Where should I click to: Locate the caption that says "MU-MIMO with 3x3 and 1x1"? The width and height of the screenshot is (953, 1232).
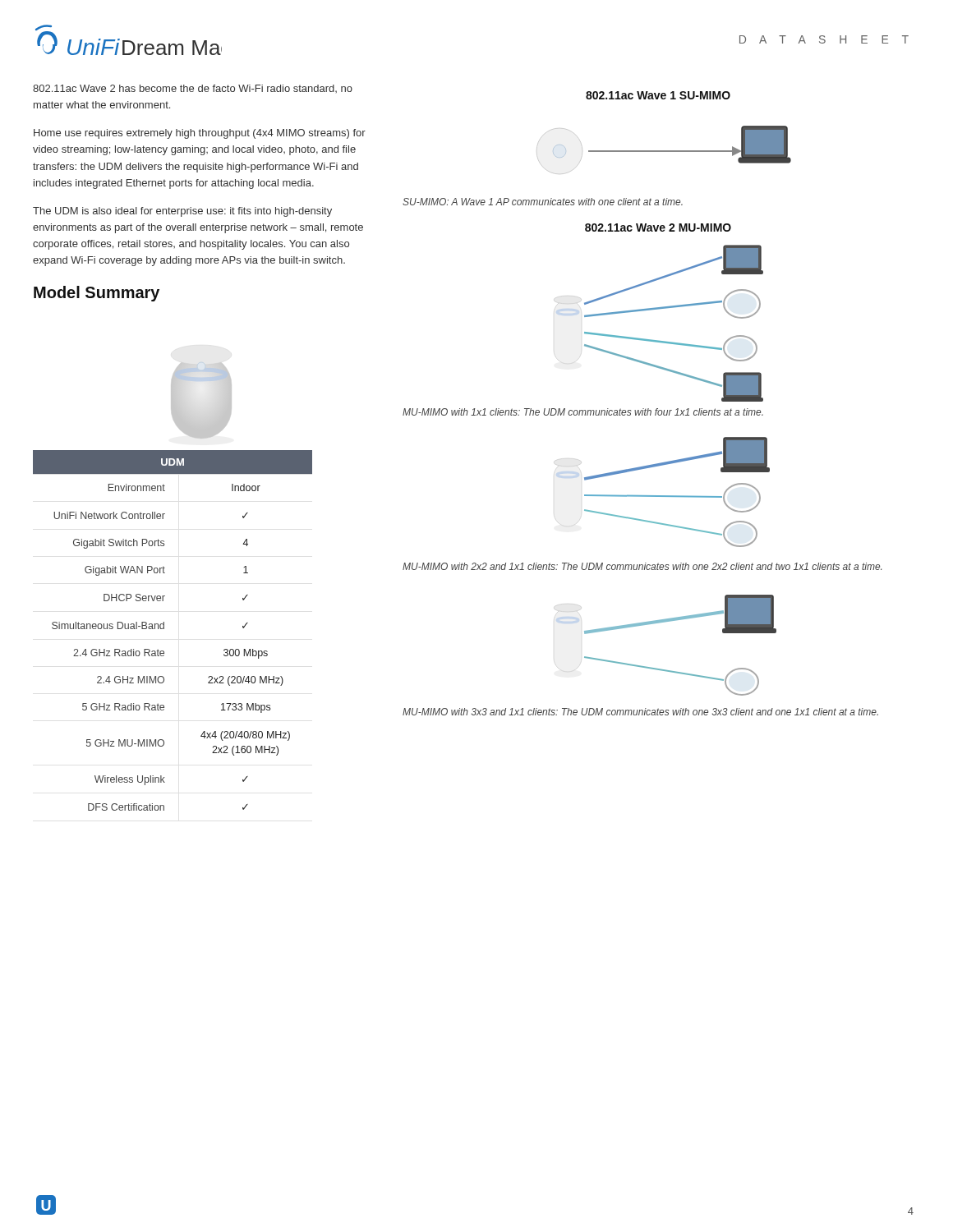point(641,712)
